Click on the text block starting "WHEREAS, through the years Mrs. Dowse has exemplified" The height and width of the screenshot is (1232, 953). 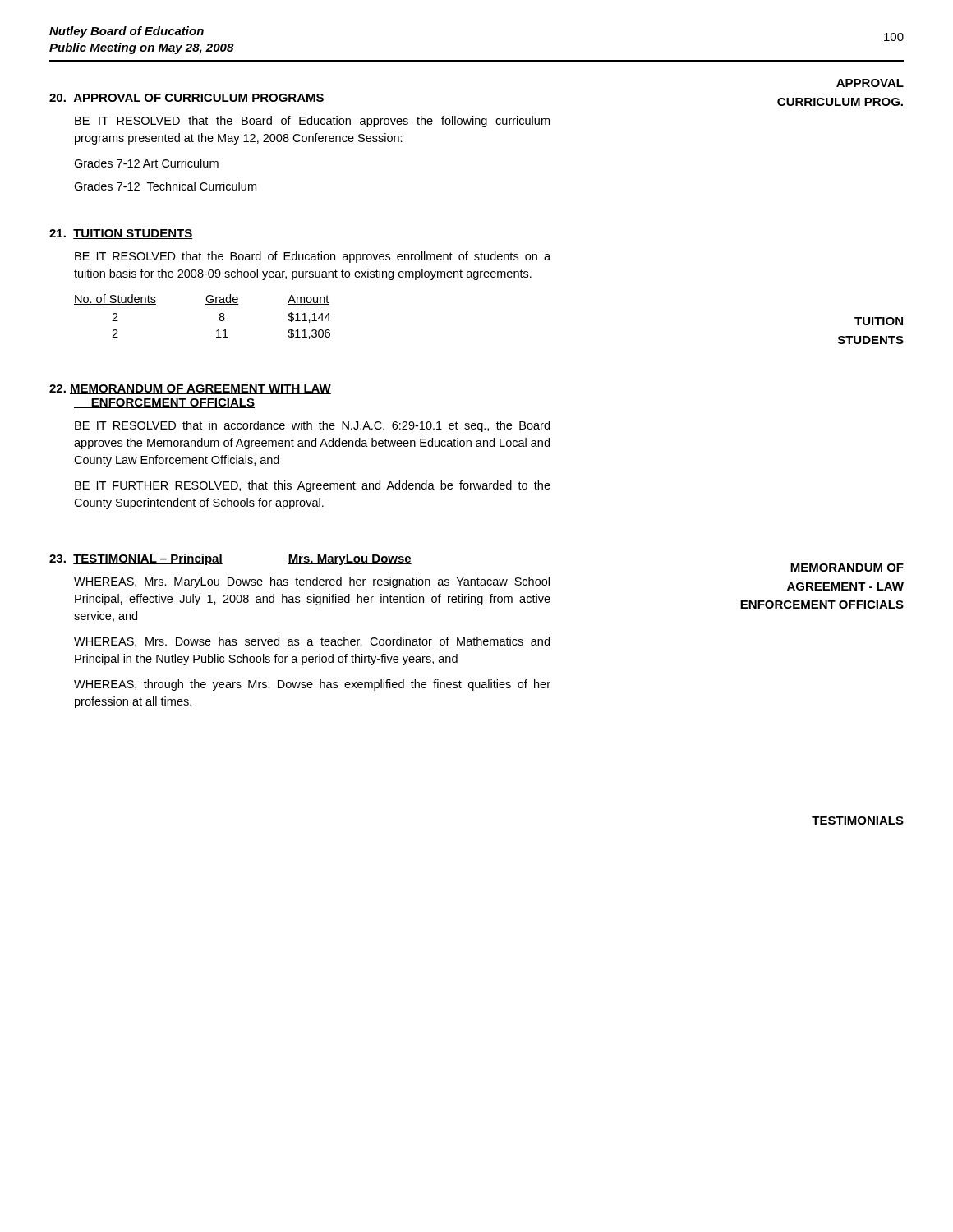[x=312, y=693]
